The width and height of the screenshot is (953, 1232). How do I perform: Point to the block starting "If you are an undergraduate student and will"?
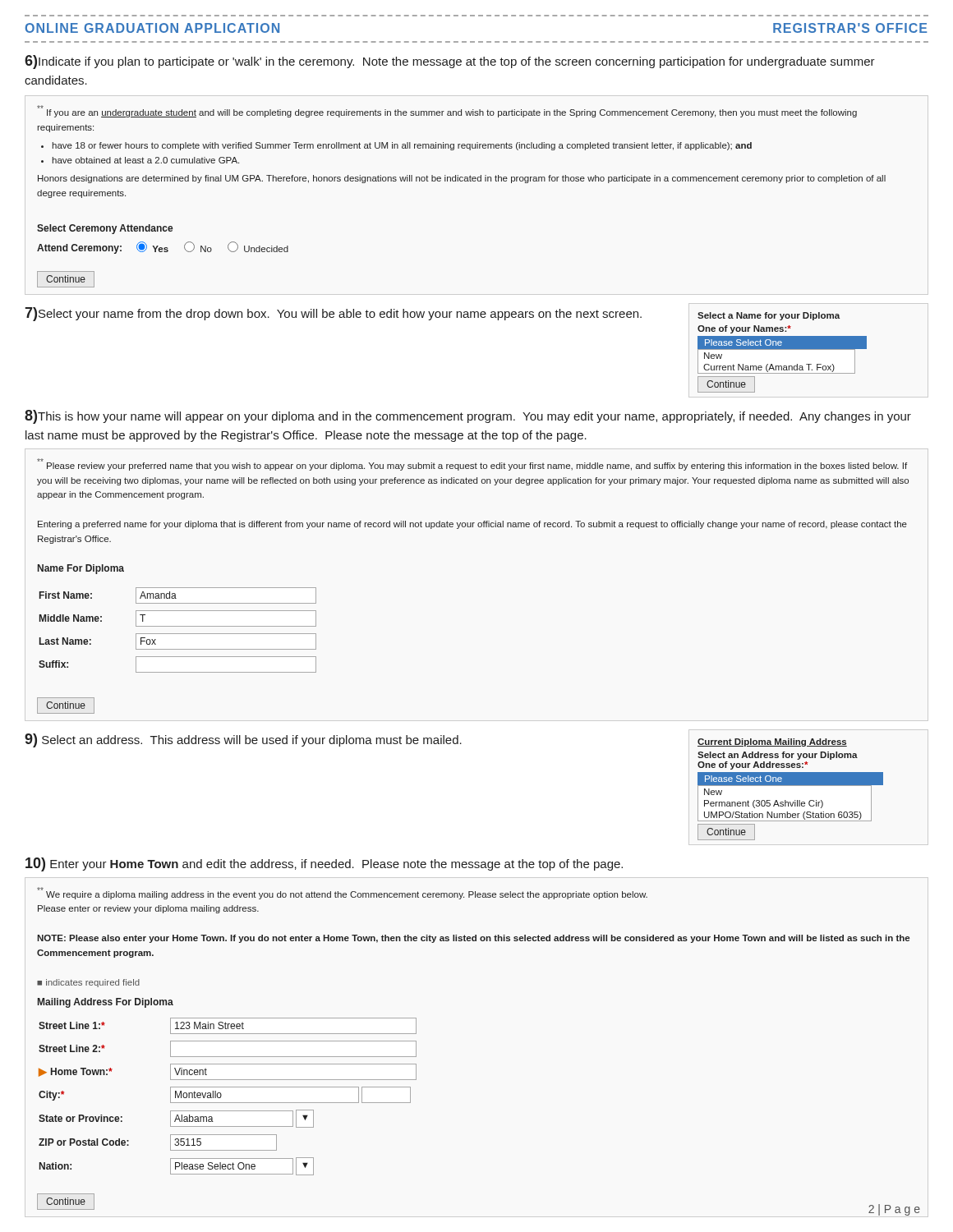(x=447, y=111)
